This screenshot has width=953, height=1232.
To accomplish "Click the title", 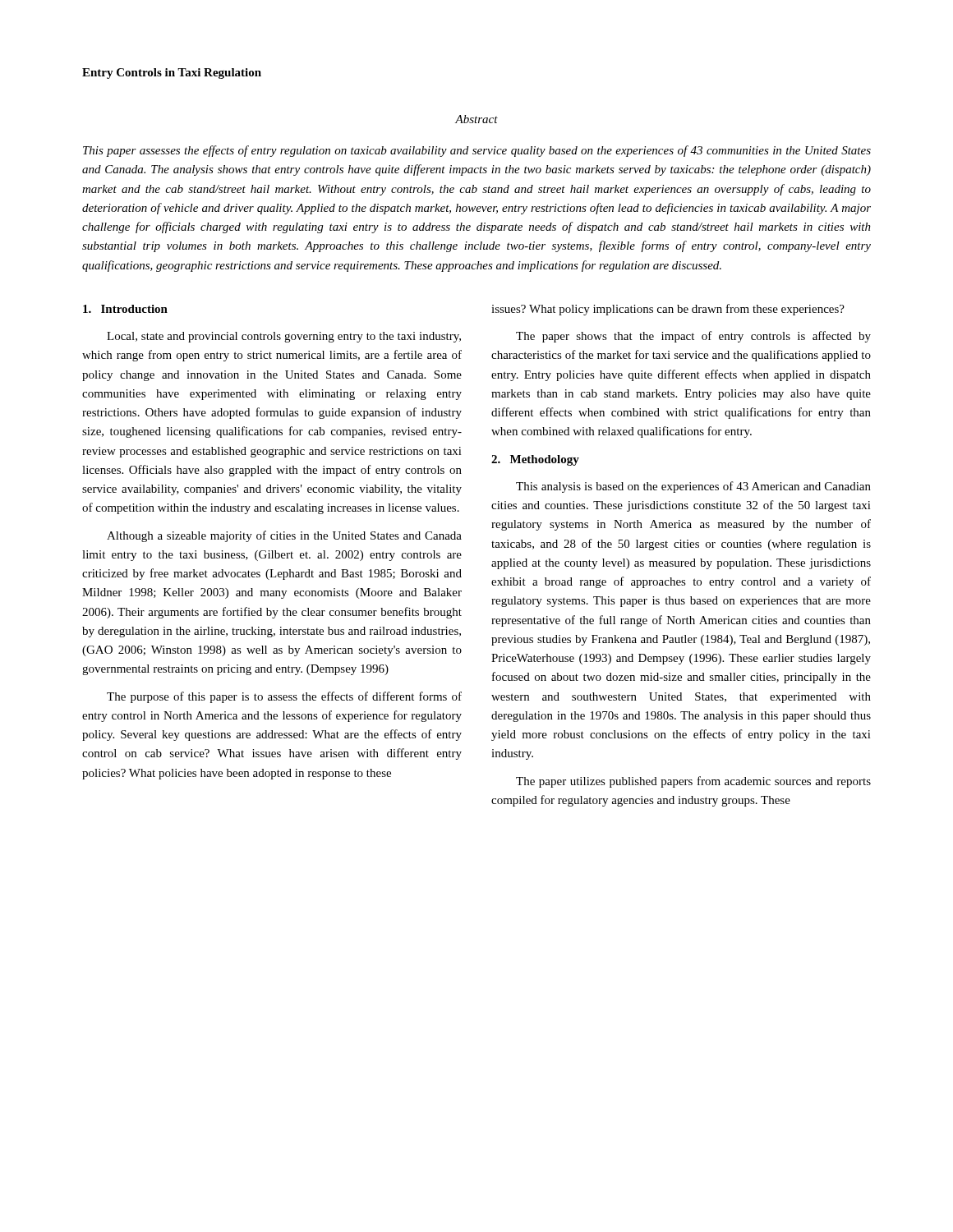I will click(172, 72).
